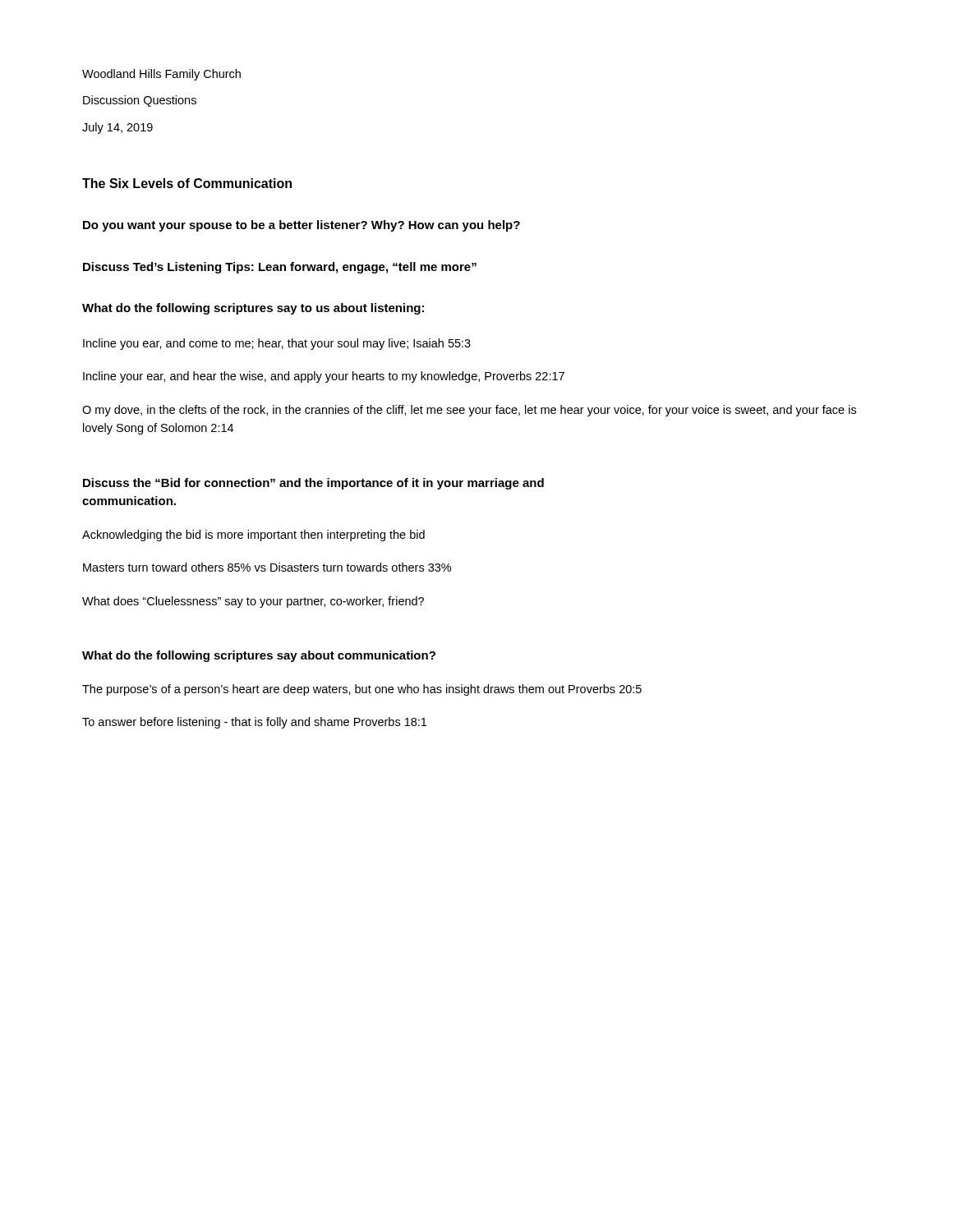The height and width of the screenshot is (1232, 953).
Task: Select the section header containing "Do you want your spouse to be a"
Action: 301,225
